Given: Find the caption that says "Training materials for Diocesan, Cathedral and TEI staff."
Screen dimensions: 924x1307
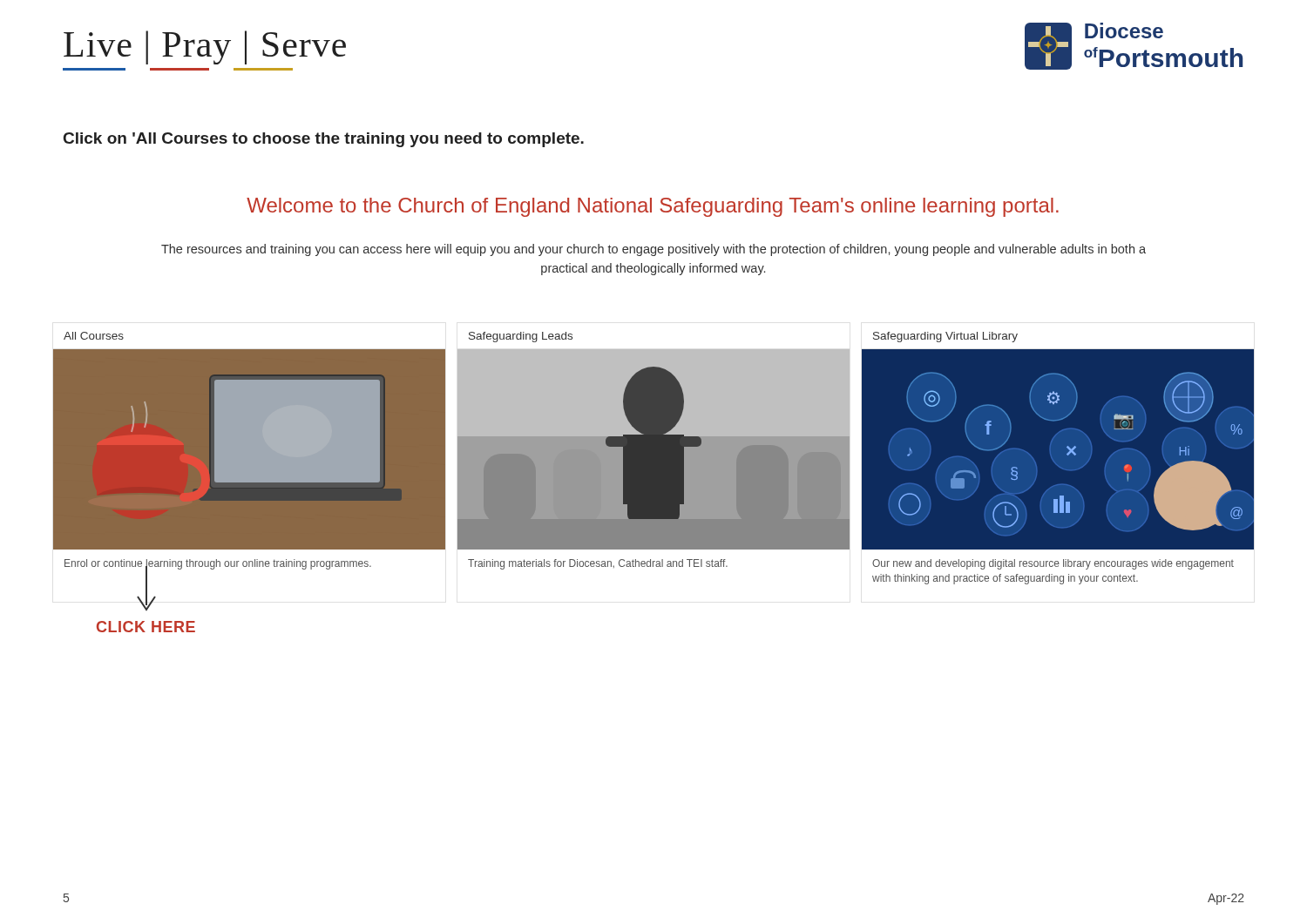Looking at the screenshot, I should 598,563.
